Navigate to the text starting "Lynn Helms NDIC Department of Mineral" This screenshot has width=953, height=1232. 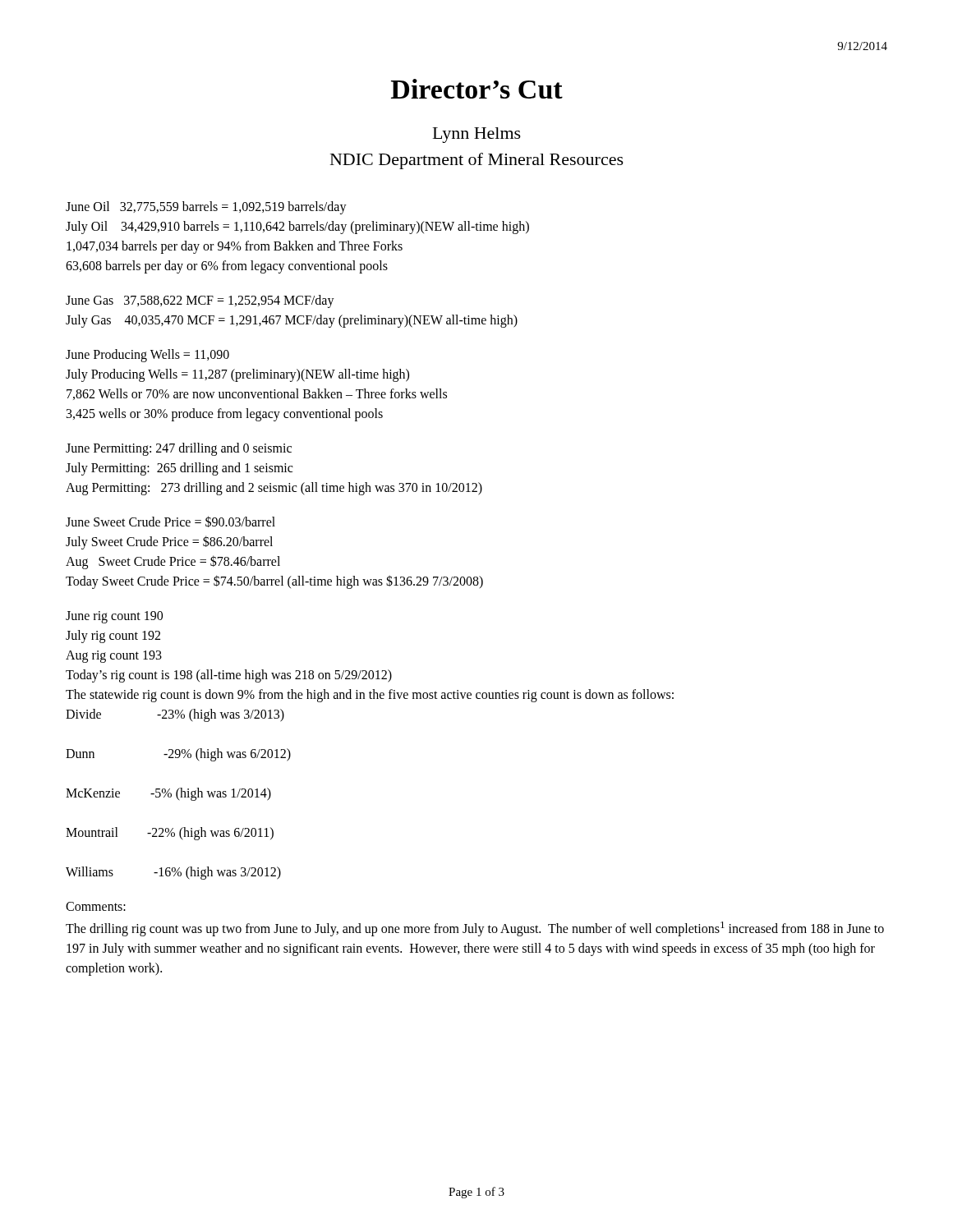click(476, 146)
